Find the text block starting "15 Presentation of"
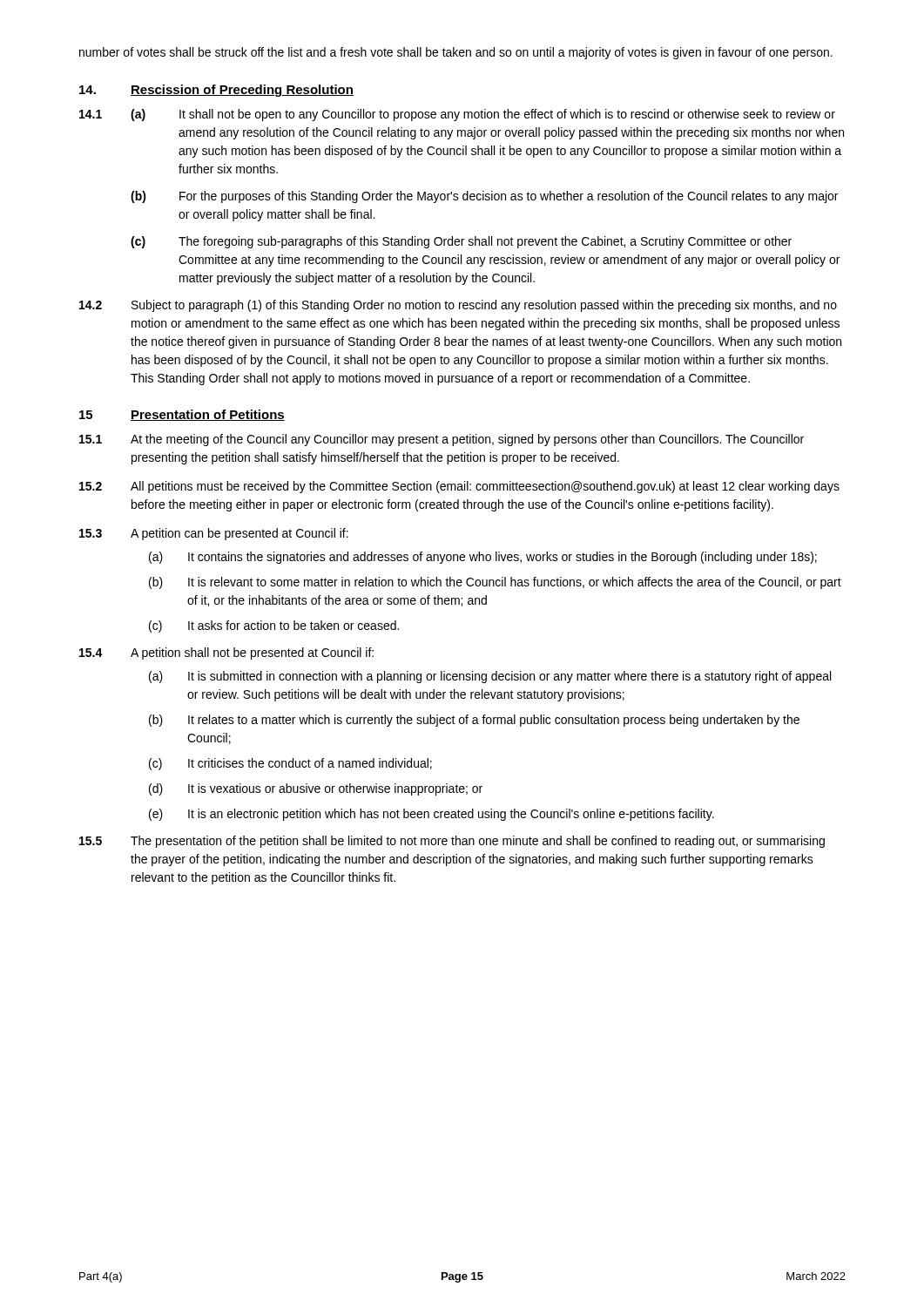This screenshot has width=924, height=1307. coord(181,414)
